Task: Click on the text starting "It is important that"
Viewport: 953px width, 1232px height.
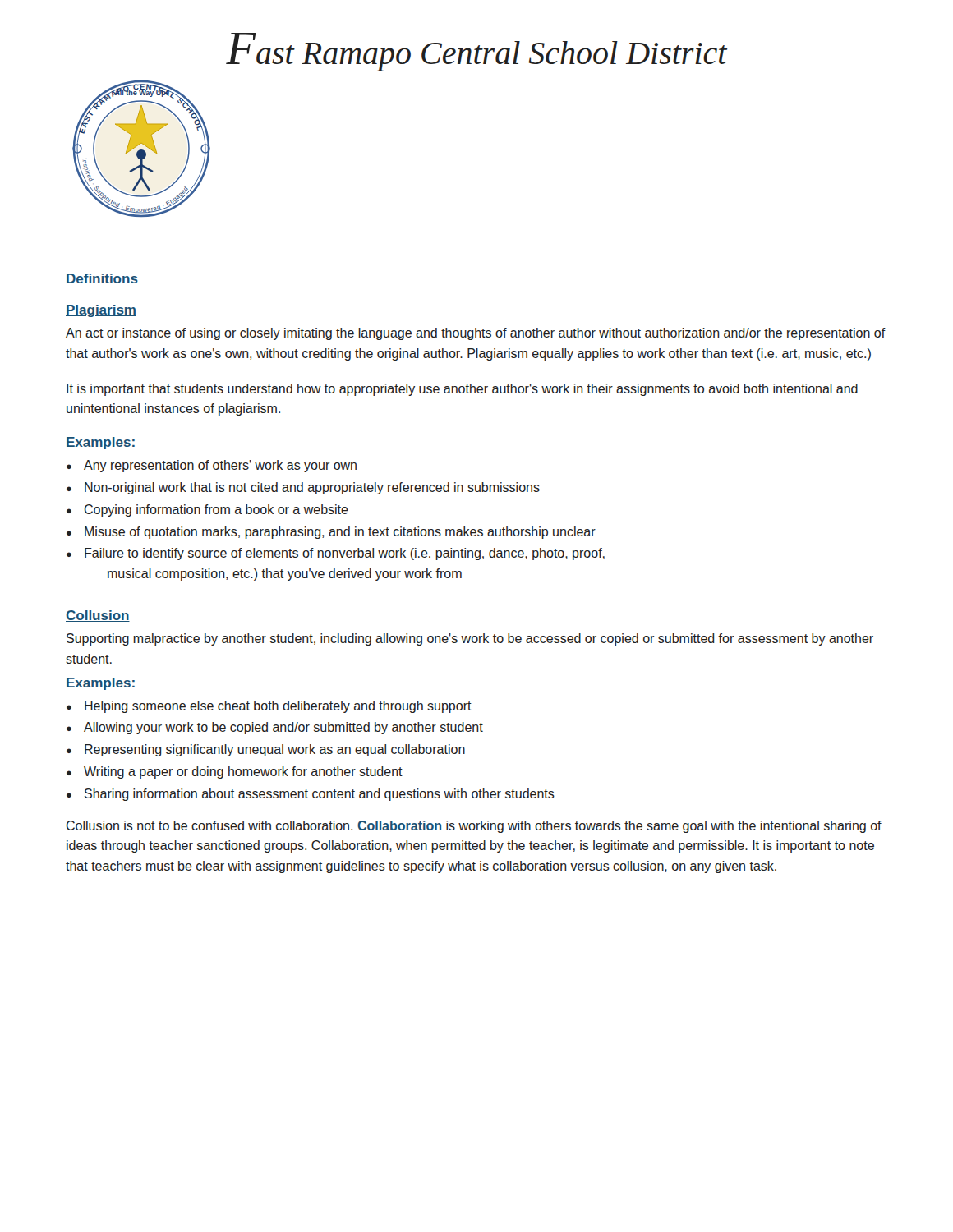Action: click(462, 399)
